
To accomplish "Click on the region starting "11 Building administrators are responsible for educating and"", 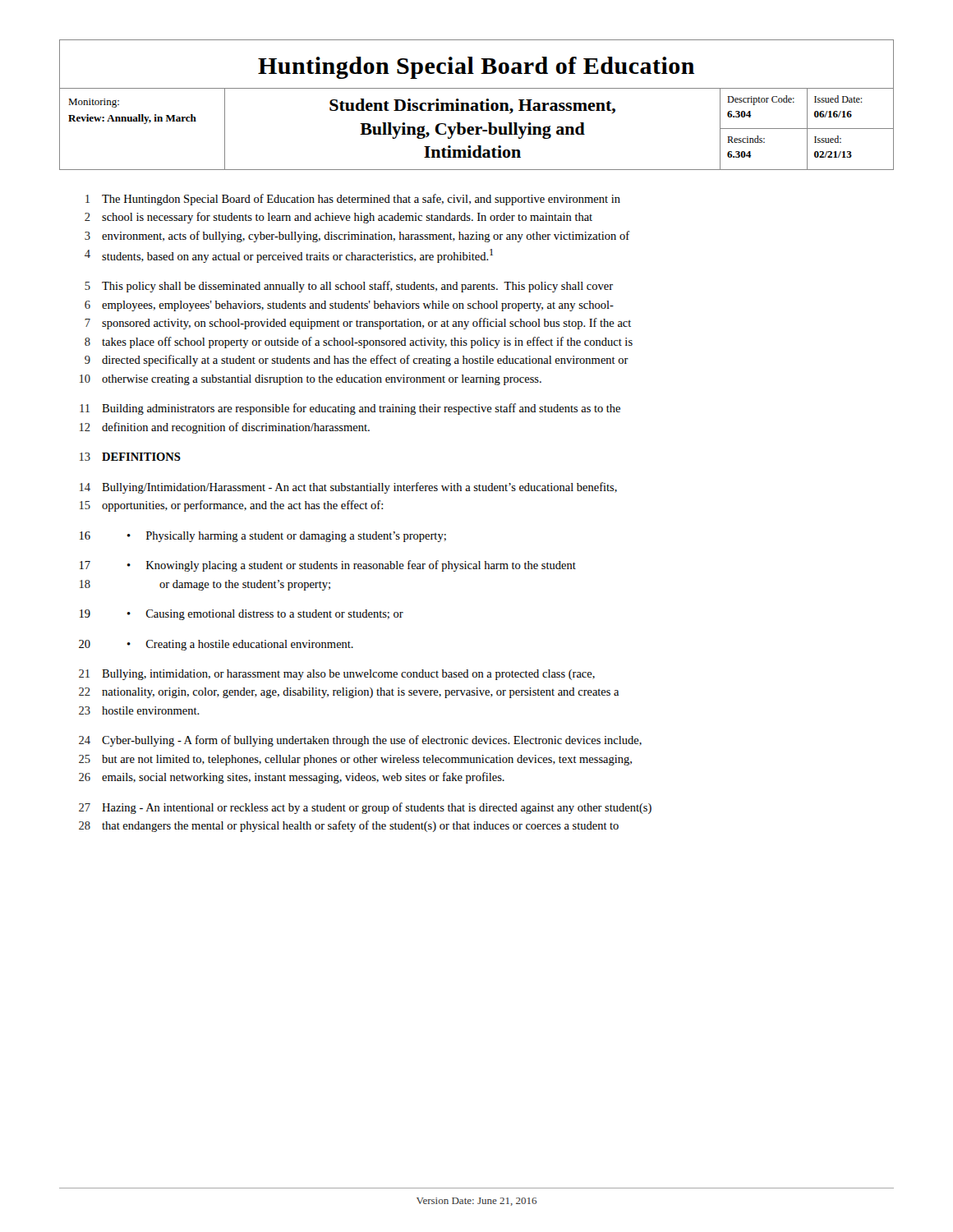I will 476,409.
